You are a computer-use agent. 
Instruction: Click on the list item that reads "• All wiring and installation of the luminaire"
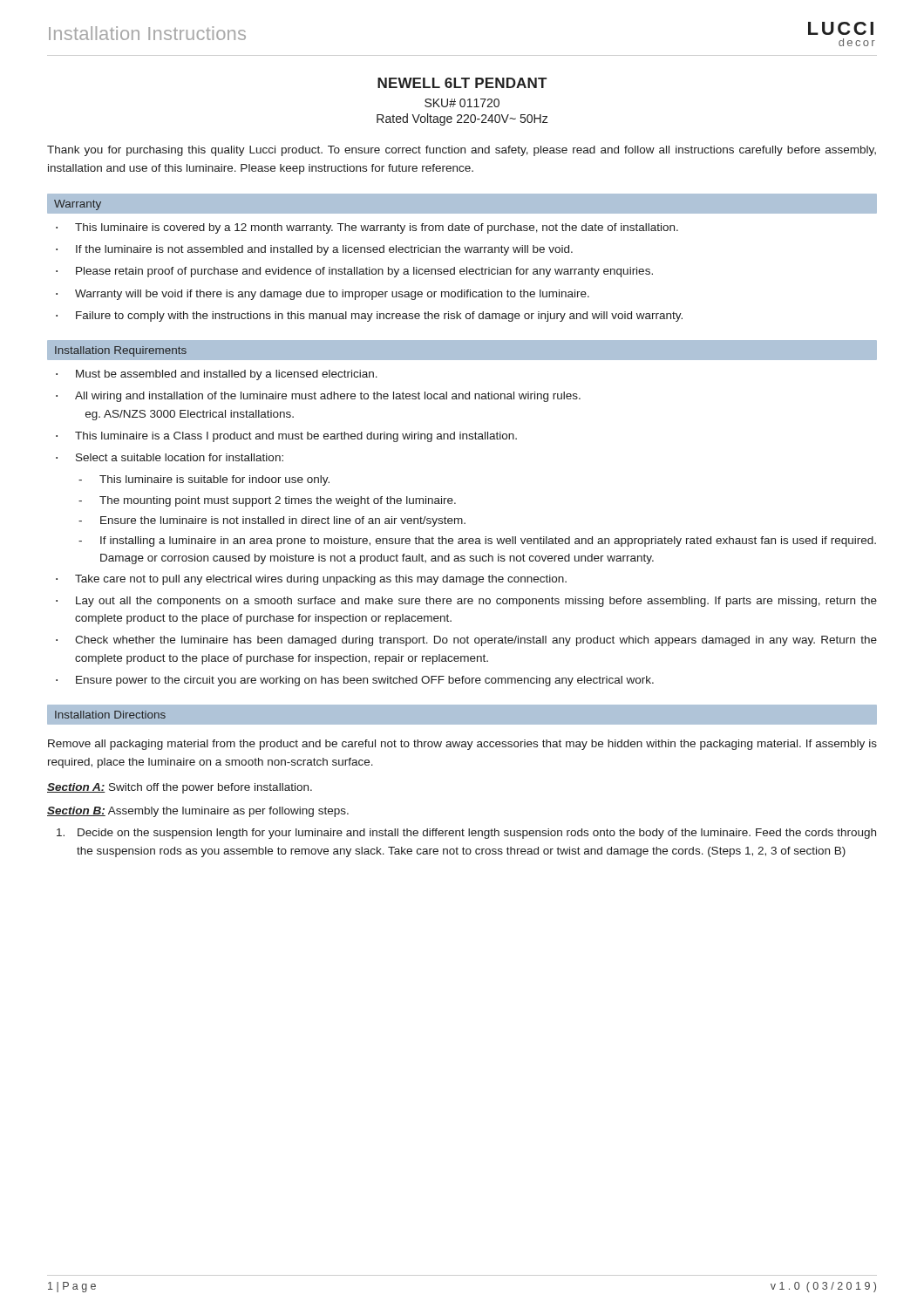click(466, 405)
